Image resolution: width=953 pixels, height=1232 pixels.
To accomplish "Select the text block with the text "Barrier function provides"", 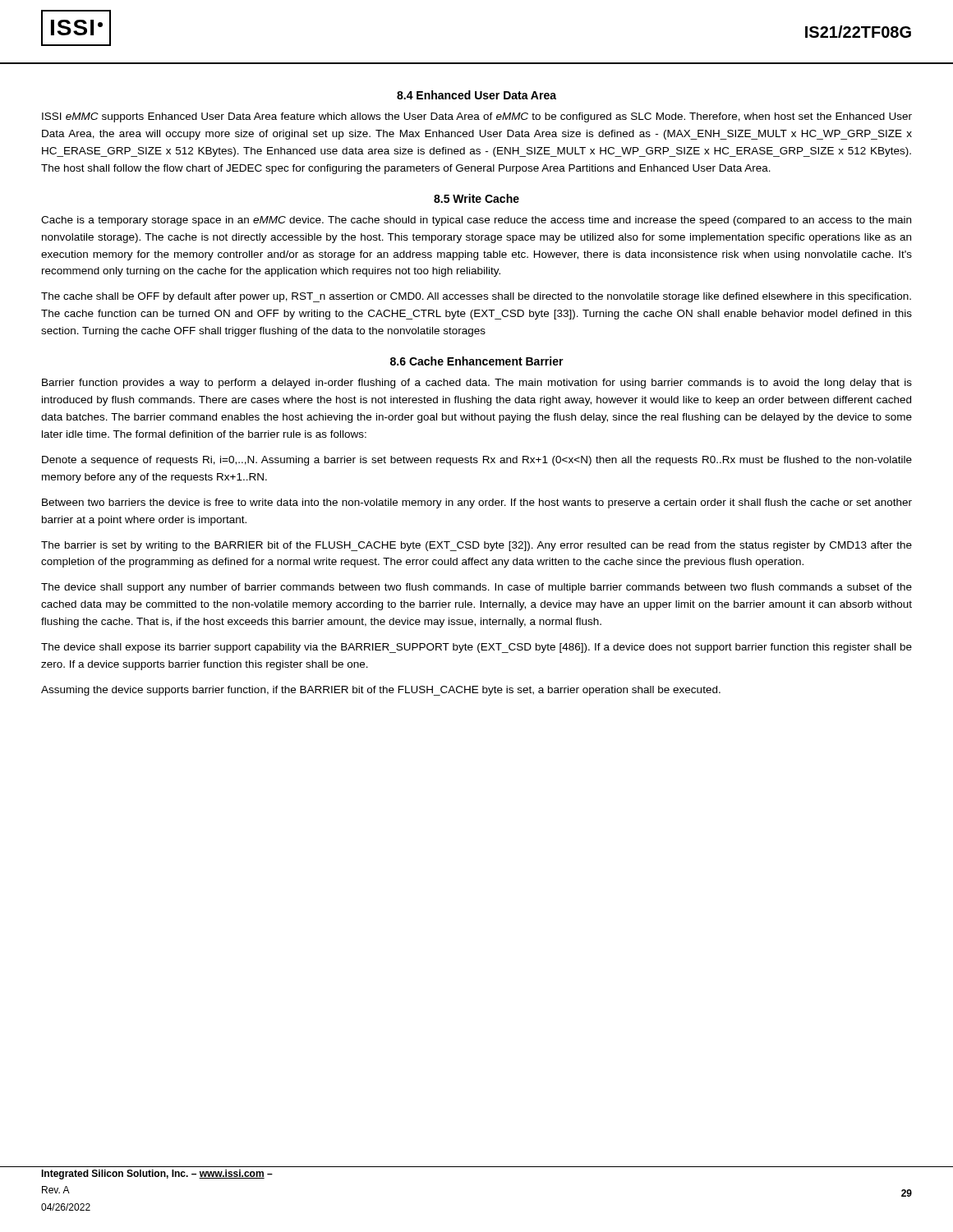I will click(476, 408).
